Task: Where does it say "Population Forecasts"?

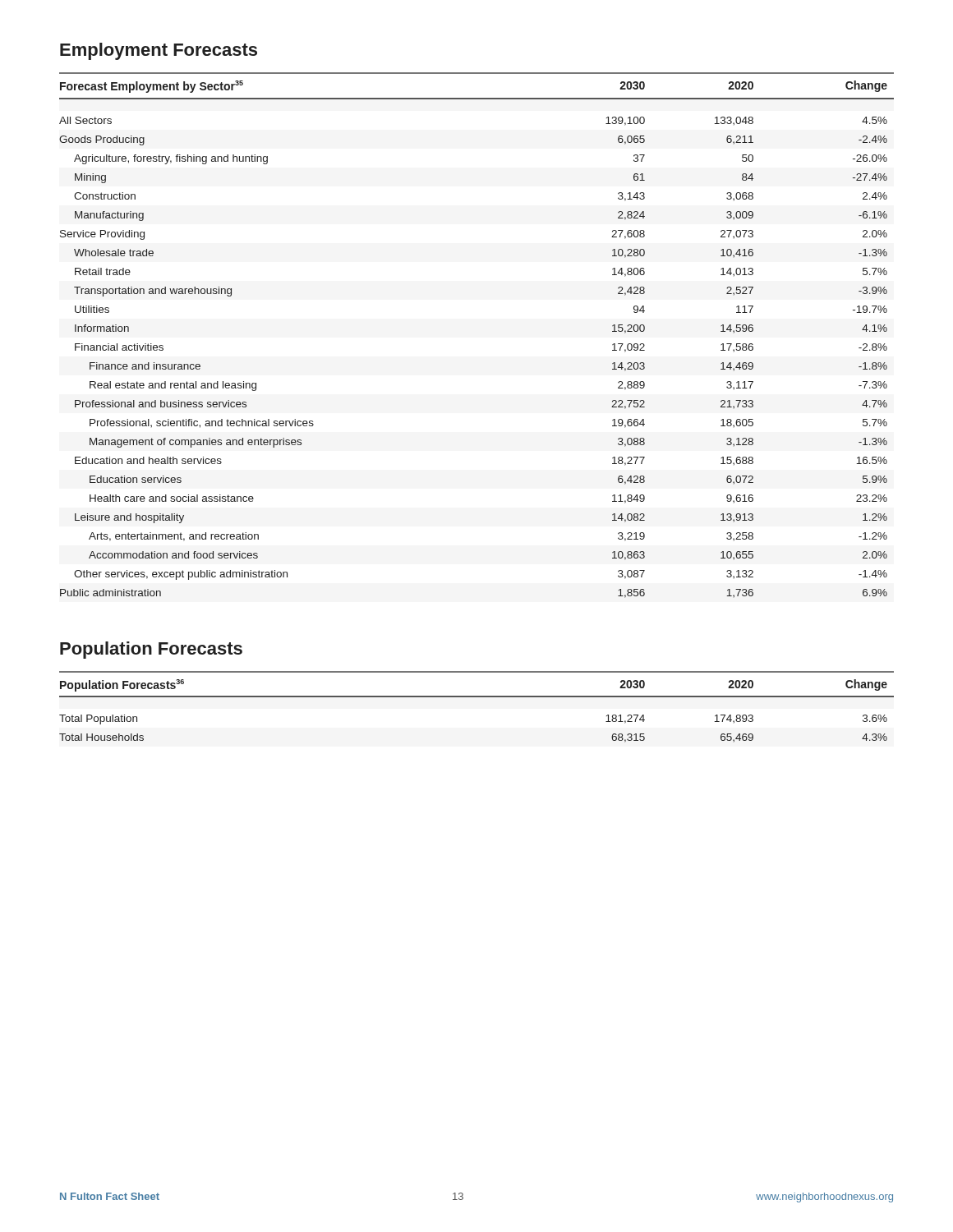Action: (x=151, y=649)
